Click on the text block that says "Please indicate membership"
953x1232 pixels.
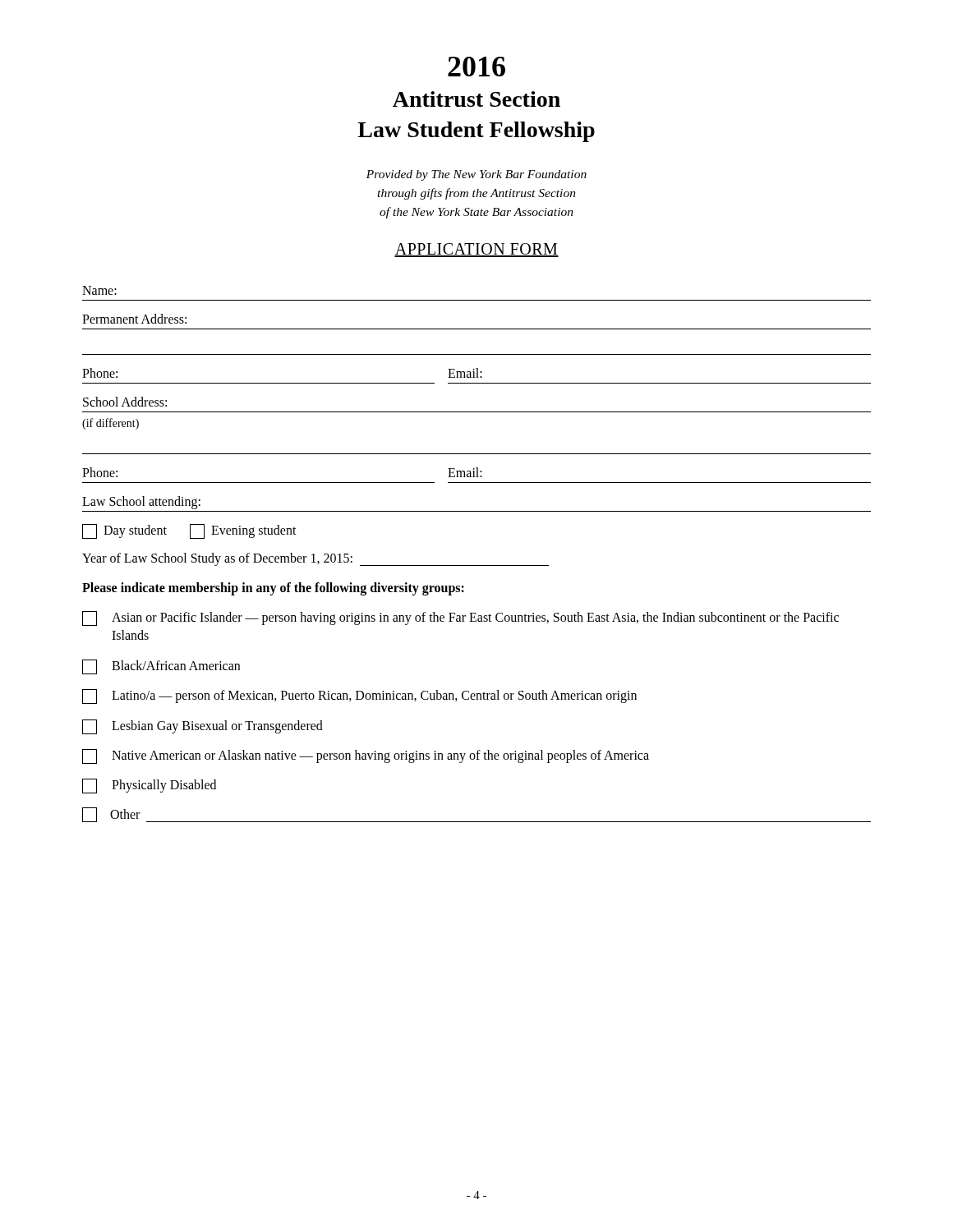(274, 588)
